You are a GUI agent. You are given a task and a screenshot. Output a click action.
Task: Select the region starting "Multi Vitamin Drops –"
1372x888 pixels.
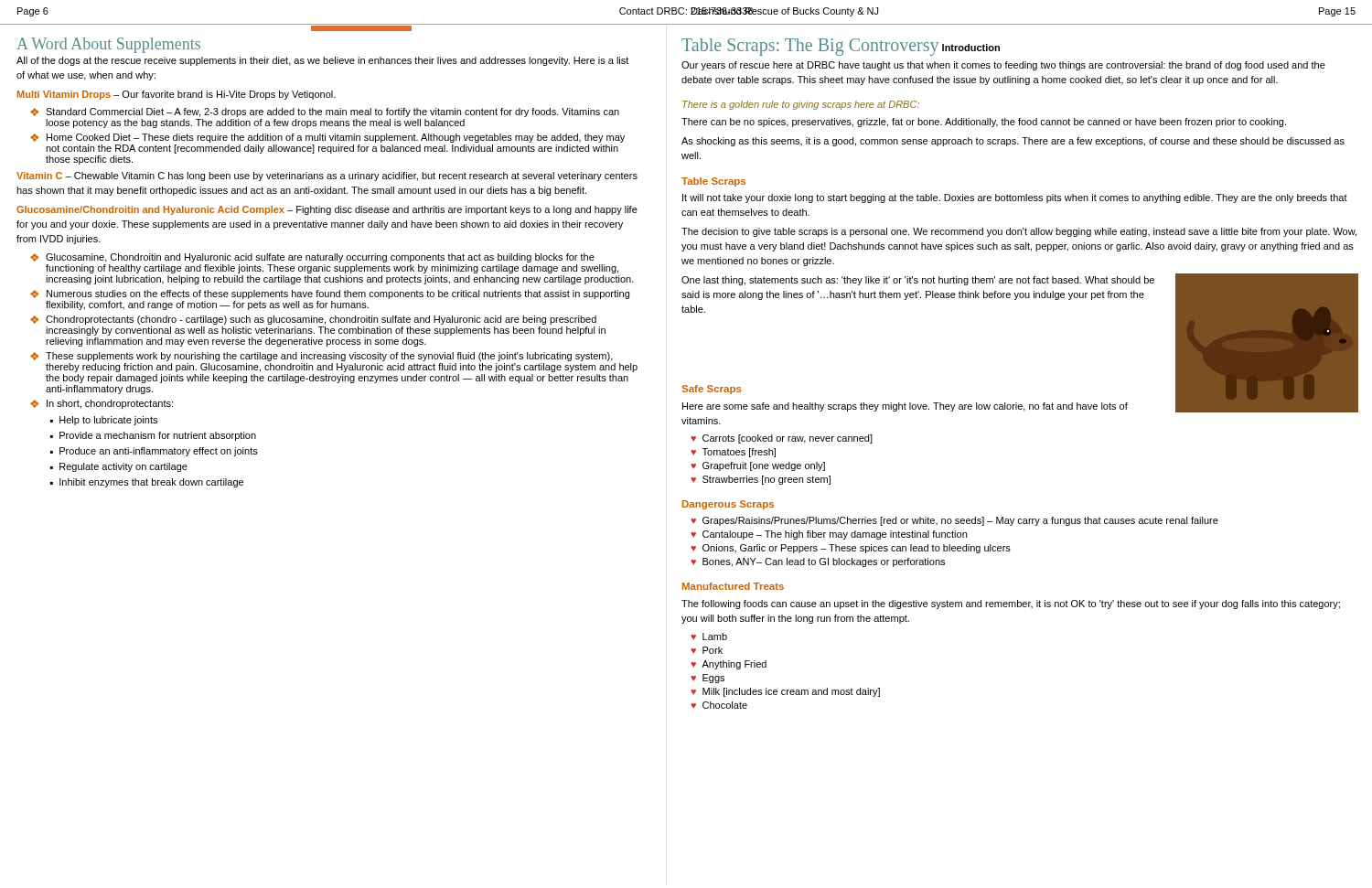click(x=176, y=95)
